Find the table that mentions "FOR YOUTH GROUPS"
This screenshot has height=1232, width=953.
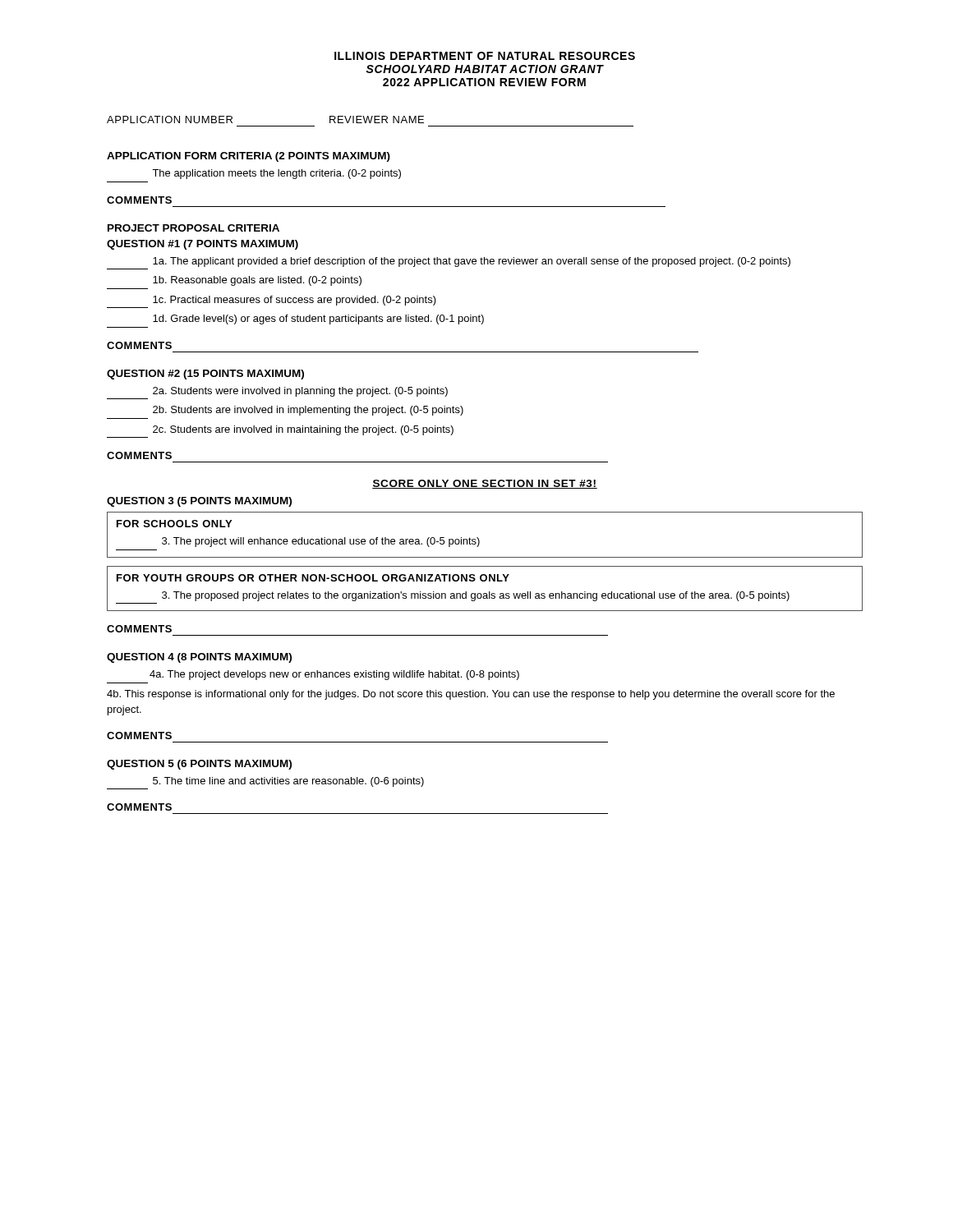click(x=485, y=588)
